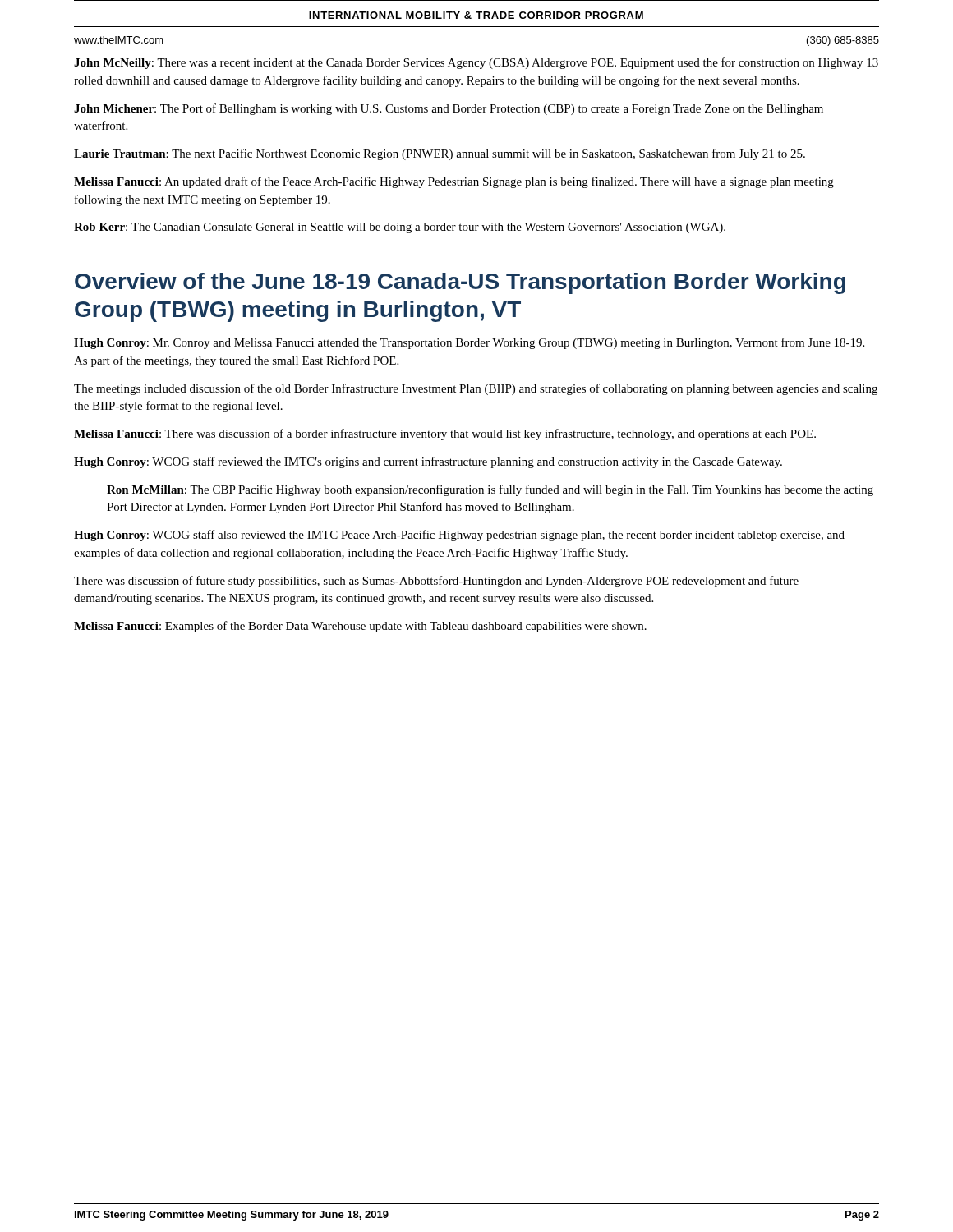Viewport: 953px width, 1232px height.
Task: Point to the text starting "Hugh Conroy: WCOG staff reviewed"
Action: point(428,462)
